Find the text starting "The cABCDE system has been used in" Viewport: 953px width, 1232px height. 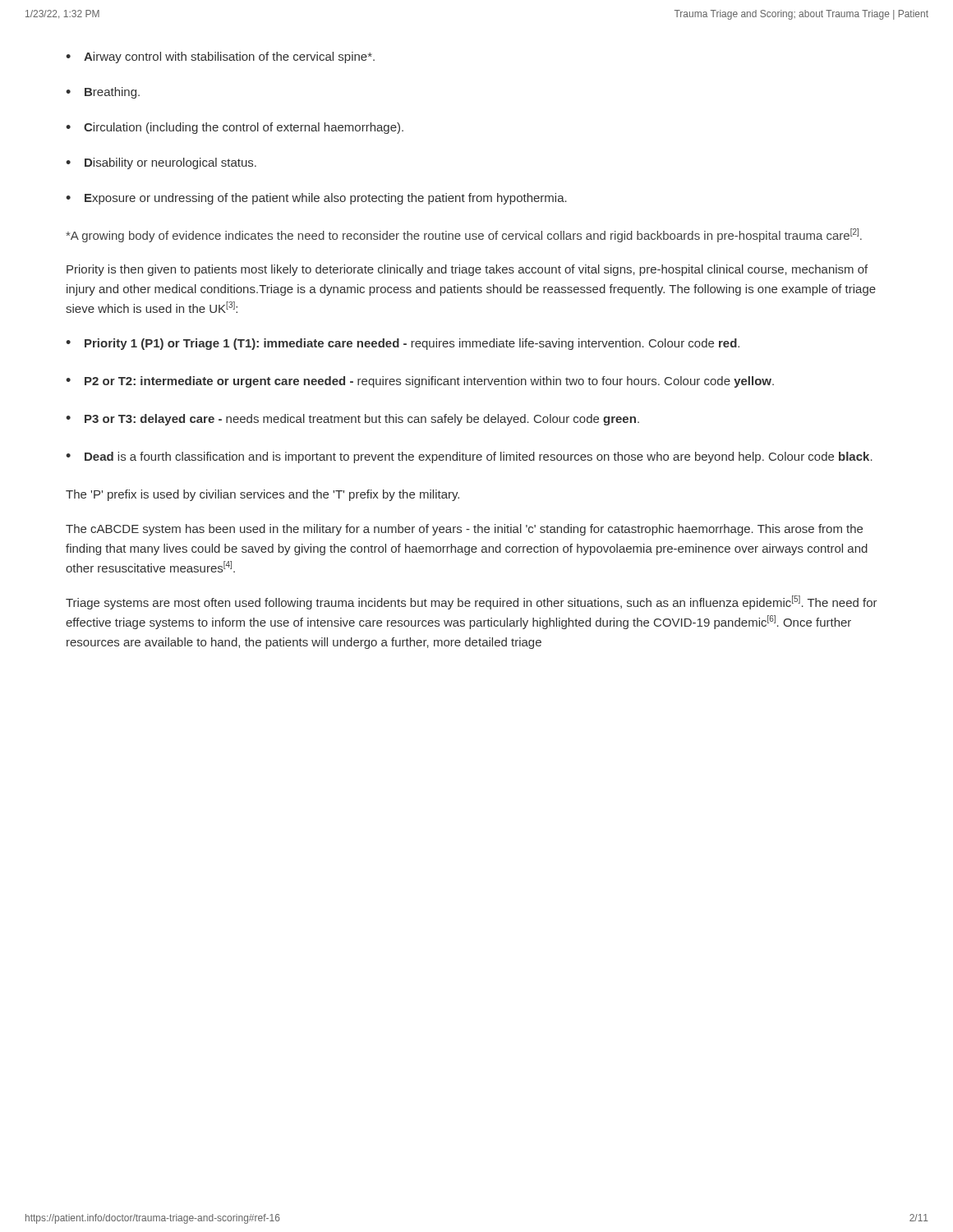point(467,548)
